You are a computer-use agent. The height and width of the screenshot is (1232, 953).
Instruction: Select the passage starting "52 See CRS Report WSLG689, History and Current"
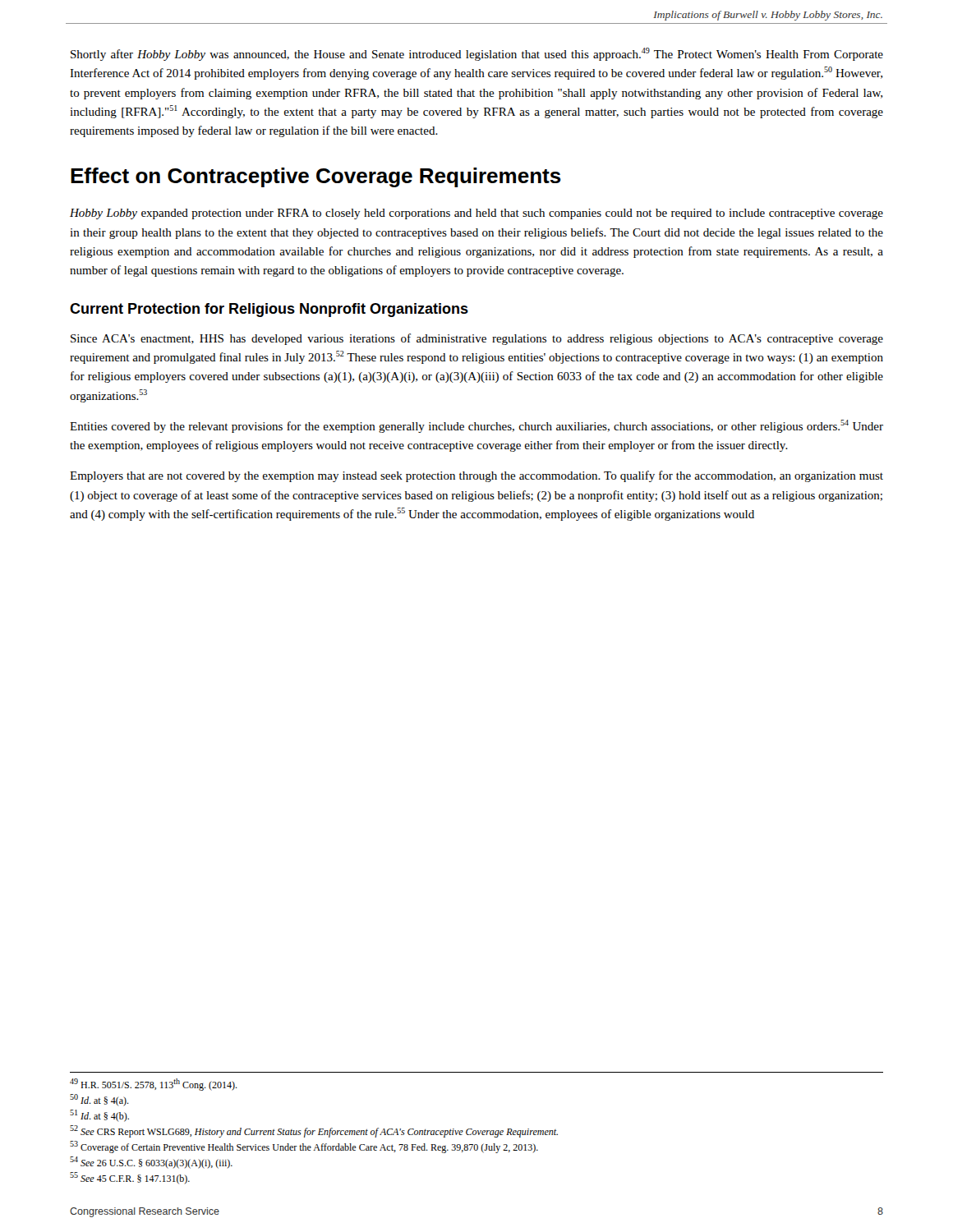pyautogui.click(x=314, y=1131)
